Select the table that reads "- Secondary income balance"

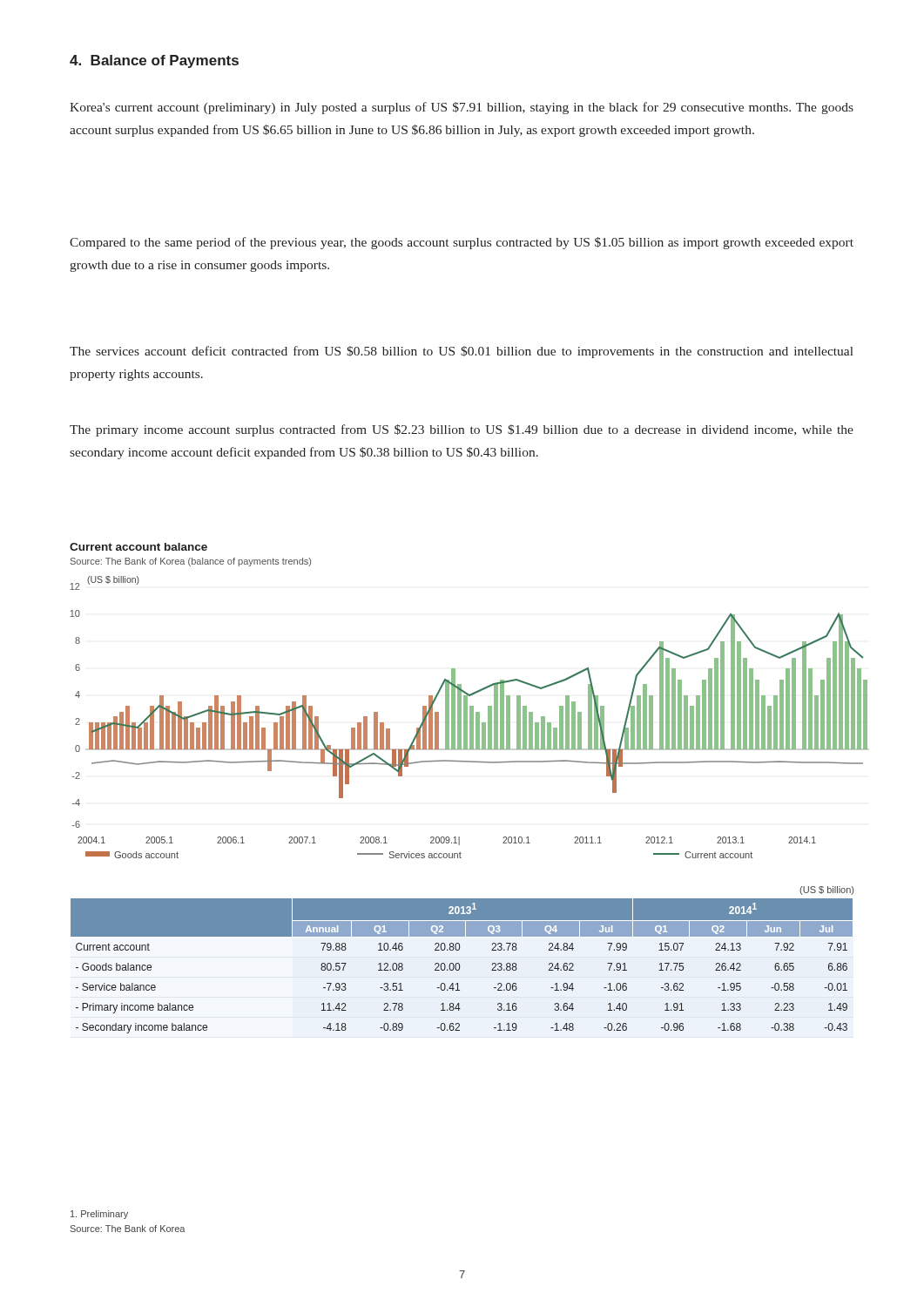pyautogui.click(x=462, y=968)
